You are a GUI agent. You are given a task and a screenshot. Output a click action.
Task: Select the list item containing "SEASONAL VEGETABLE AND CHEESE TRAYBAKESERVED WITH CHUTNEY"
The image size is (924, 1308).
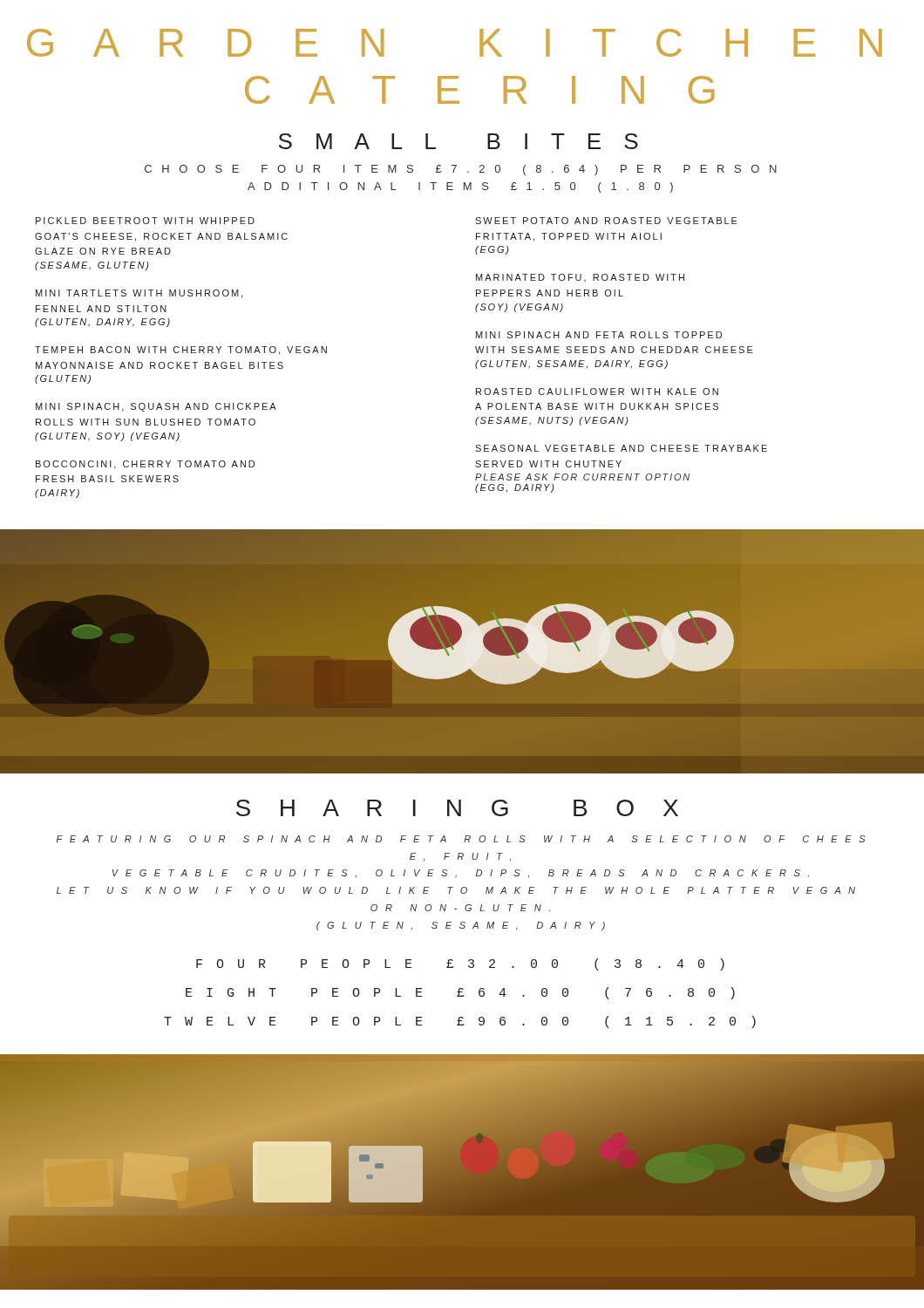[682, 467]
